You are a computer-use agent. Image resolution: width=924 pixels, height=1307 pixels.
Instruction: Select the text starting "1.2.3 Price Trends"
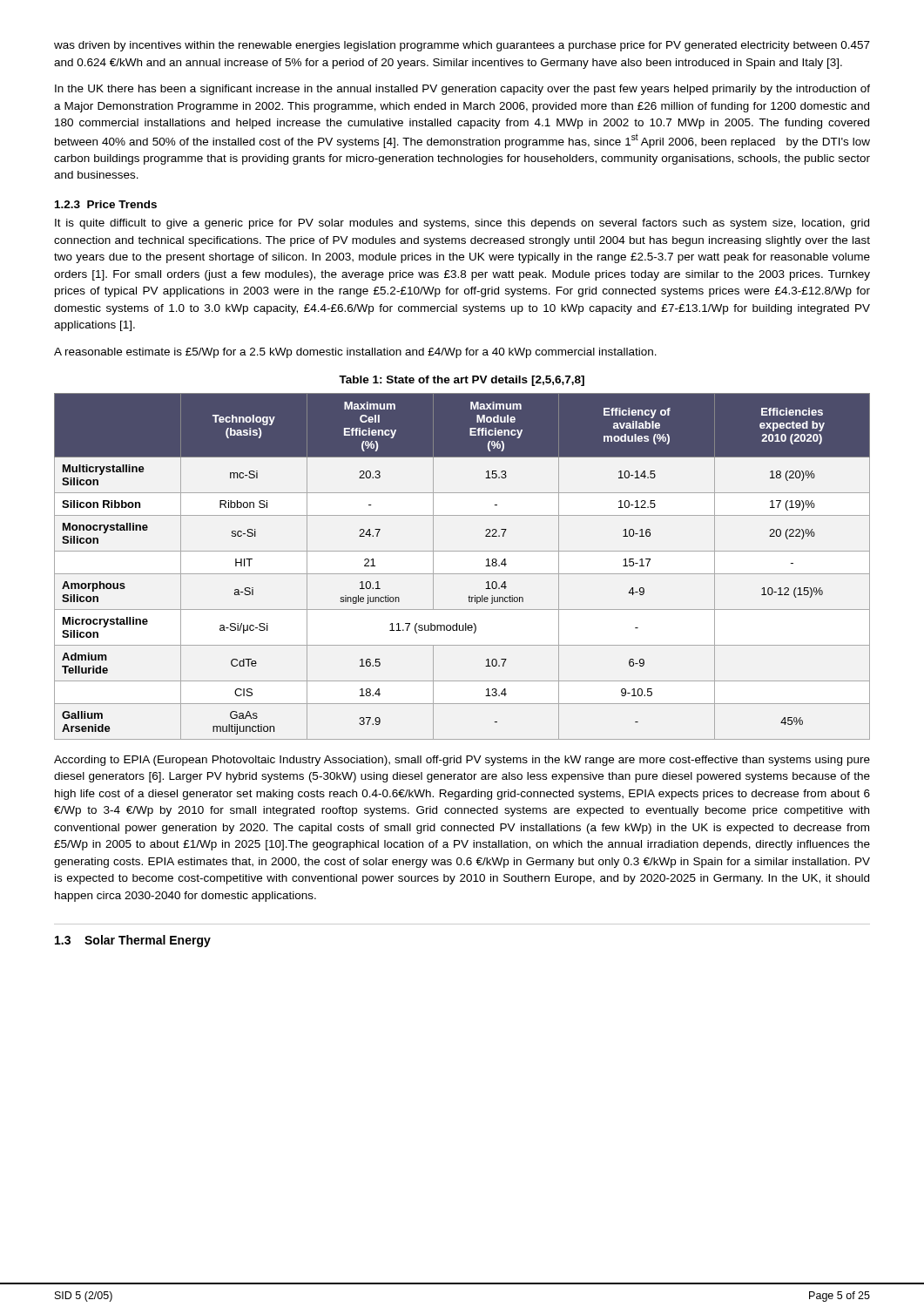pos(106,204)
